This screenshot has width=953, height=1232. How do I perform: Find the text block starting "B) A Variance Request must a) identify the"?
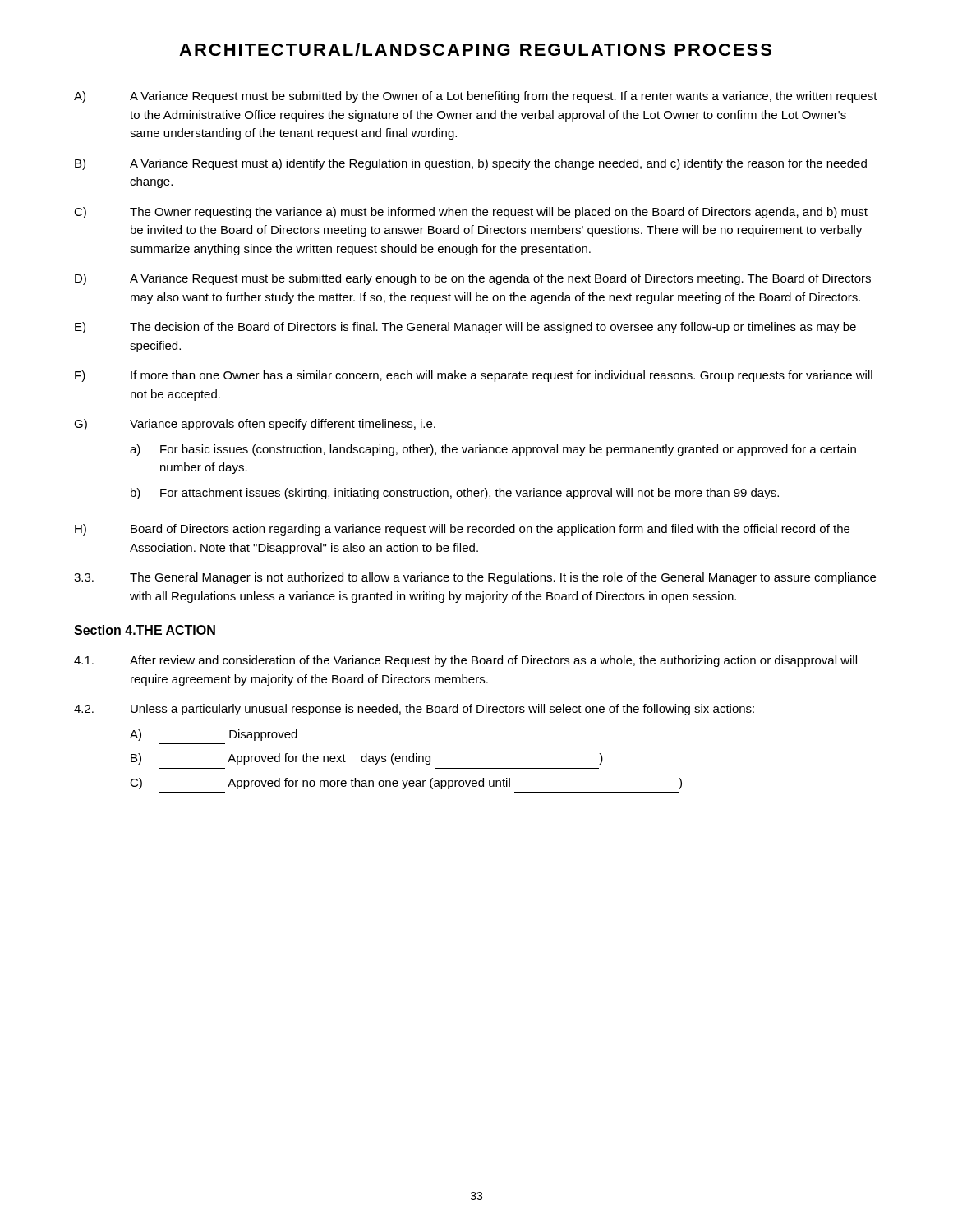[x=476, y=172]
